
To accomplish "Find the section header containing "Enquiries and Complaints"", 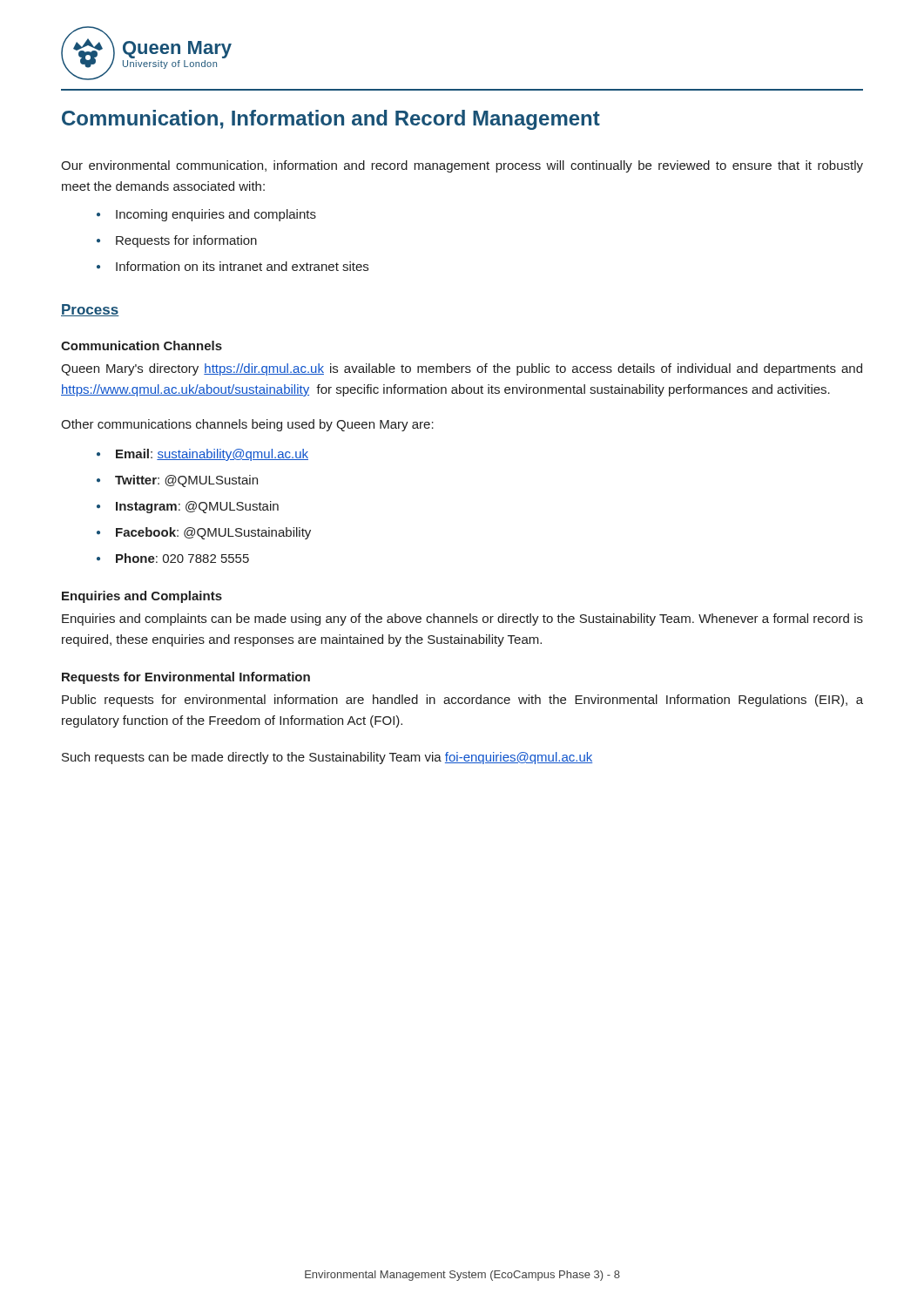I will coord(142,596).
